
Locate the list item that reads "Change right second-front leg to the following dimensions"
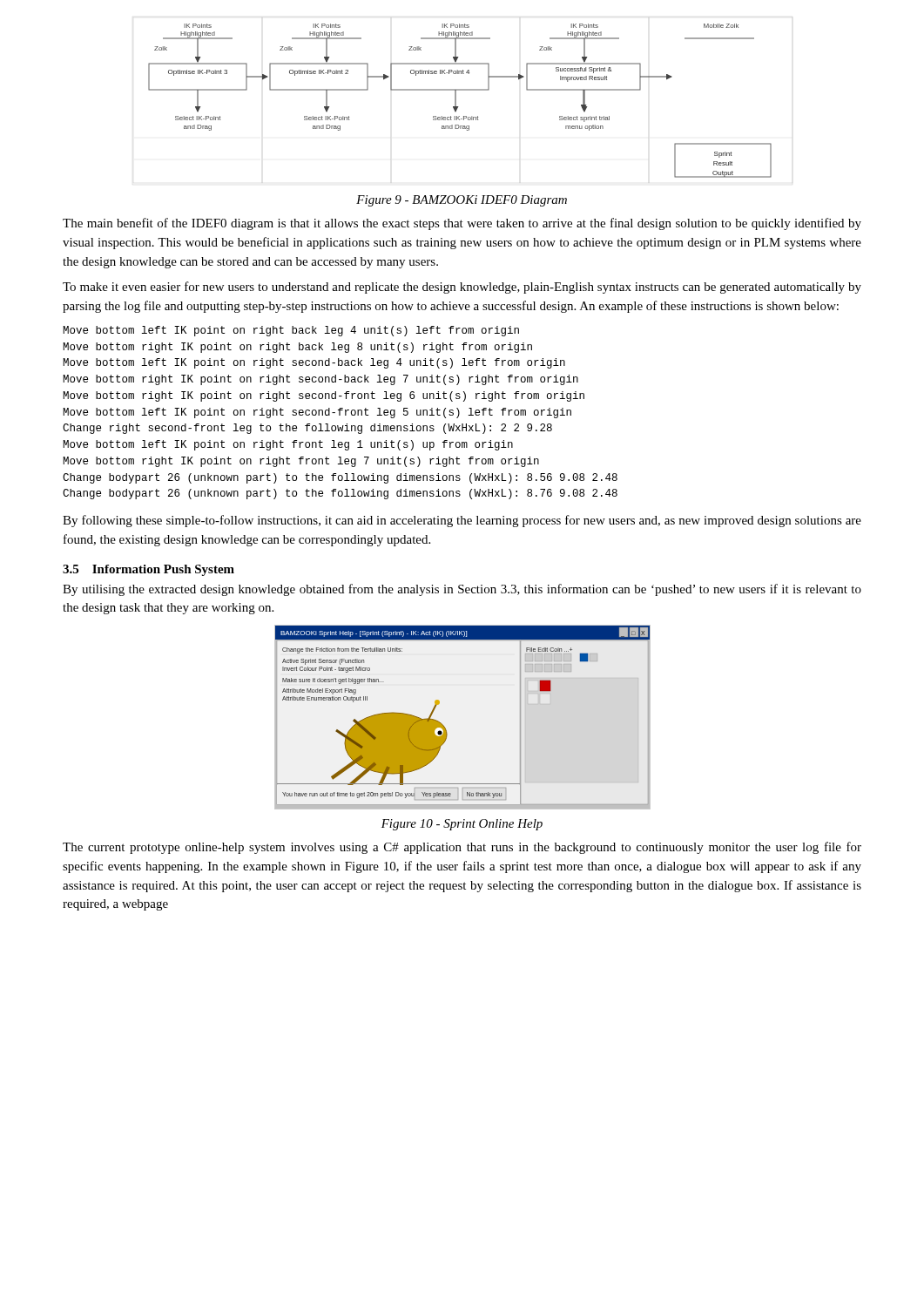[x=308, y=429]
